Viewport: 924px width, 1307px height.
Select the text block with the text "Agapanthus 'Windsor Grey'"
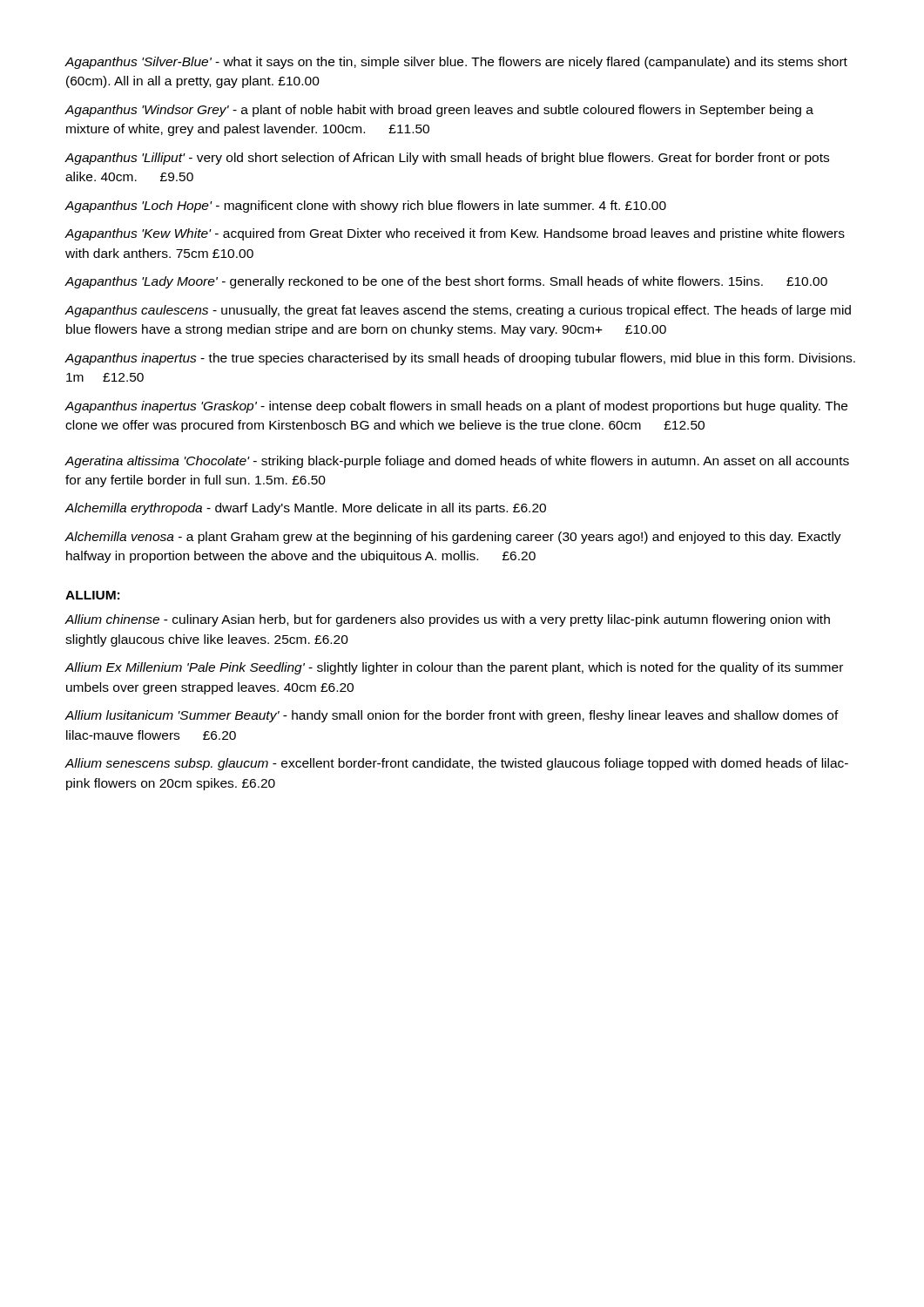pos(439,119)
